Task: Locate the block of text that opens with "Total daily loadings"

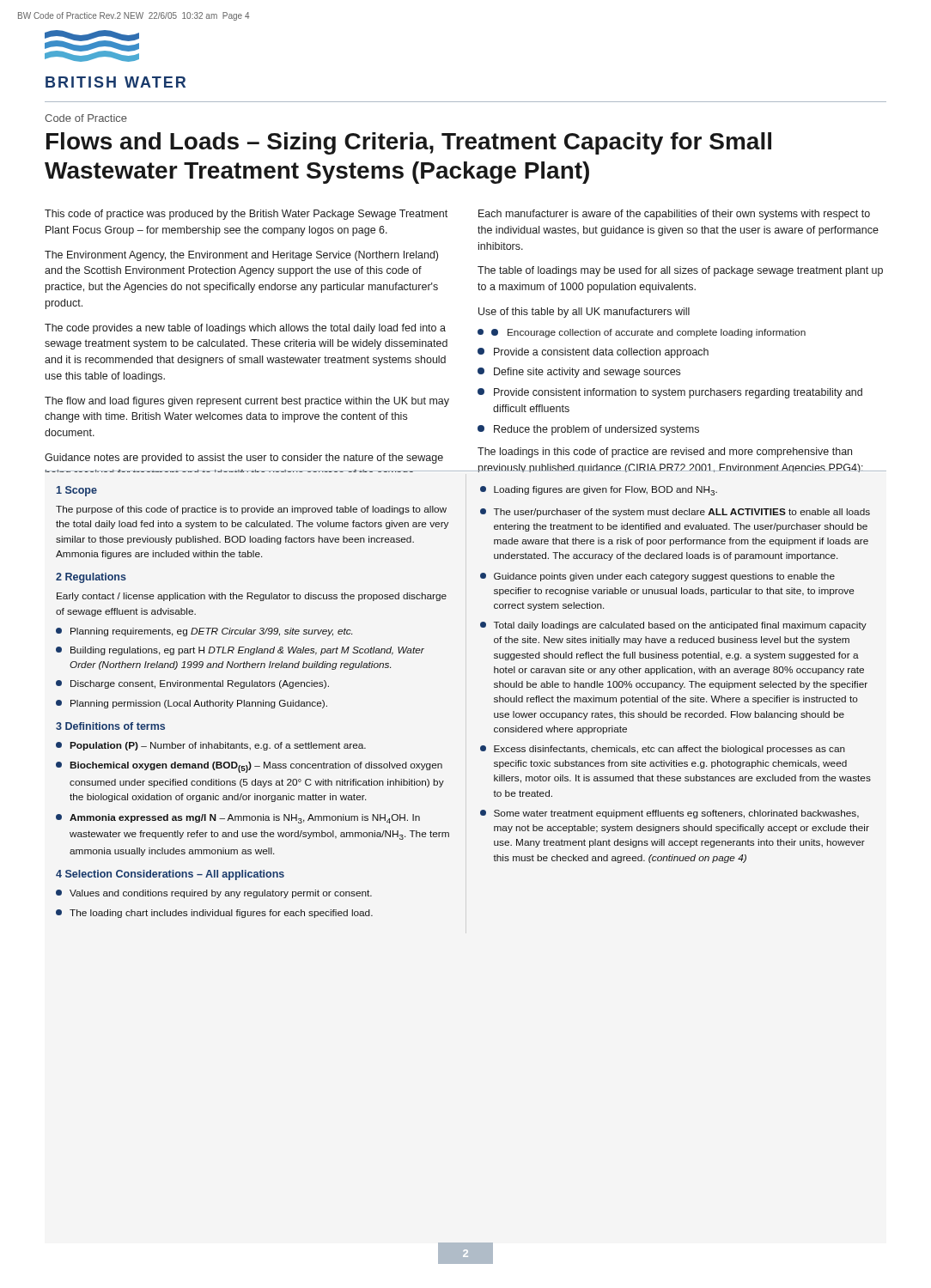Action: (677, 678)
